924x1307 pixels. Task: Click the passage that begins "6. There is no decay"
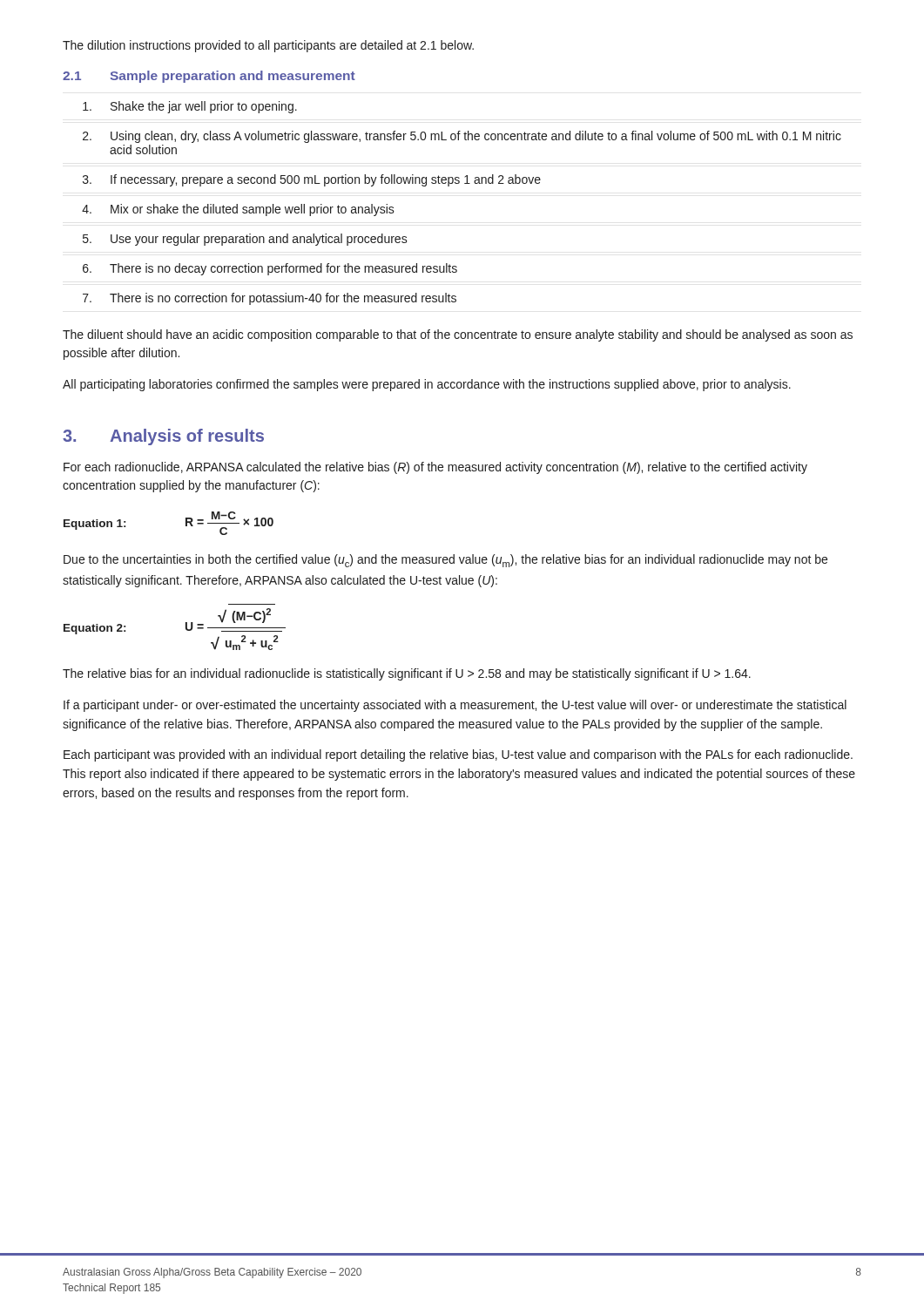click(x=462, y=268)
